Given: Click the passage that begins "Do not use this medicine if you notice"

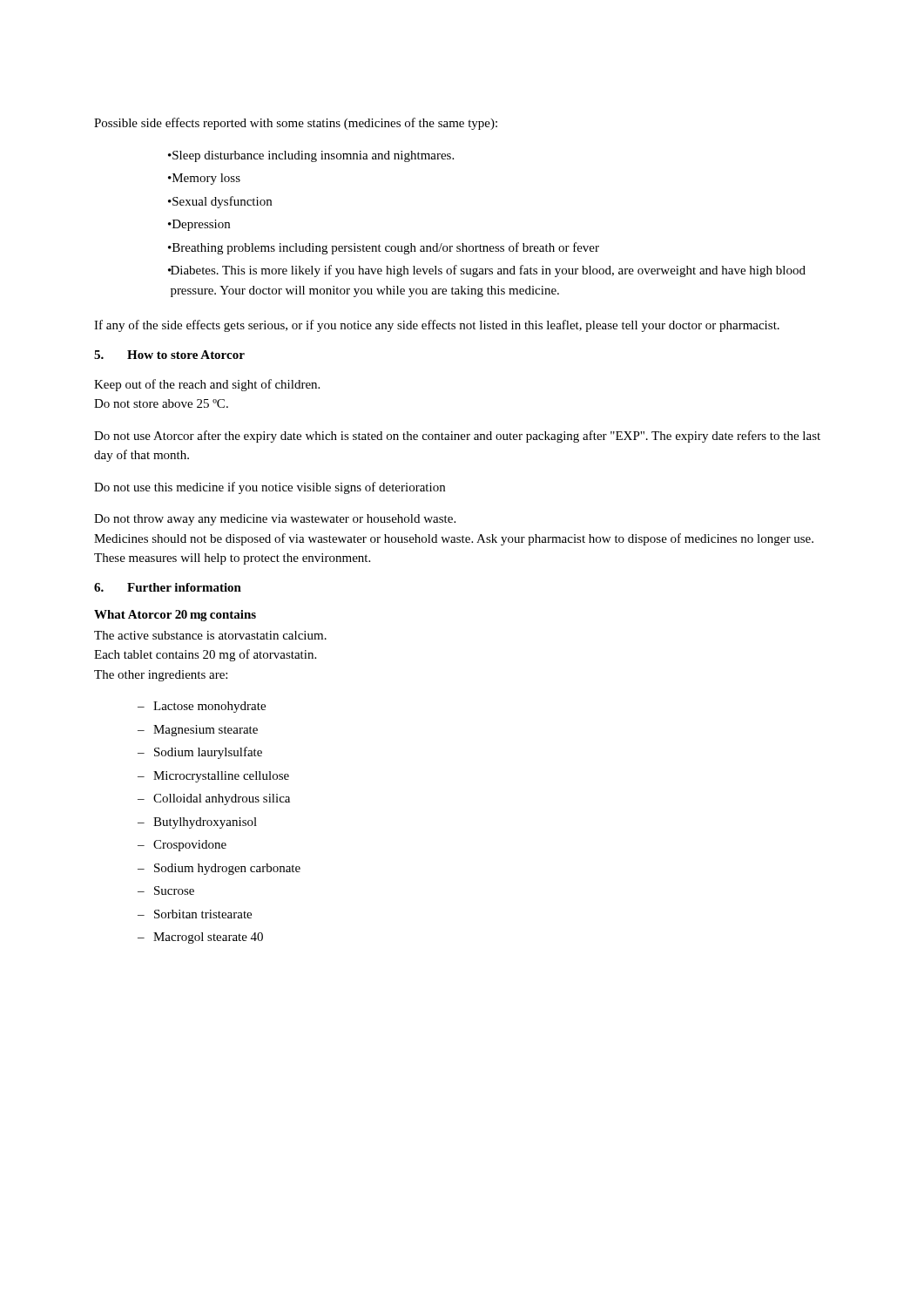Looking at the screenshot, I should coord(270,487).
